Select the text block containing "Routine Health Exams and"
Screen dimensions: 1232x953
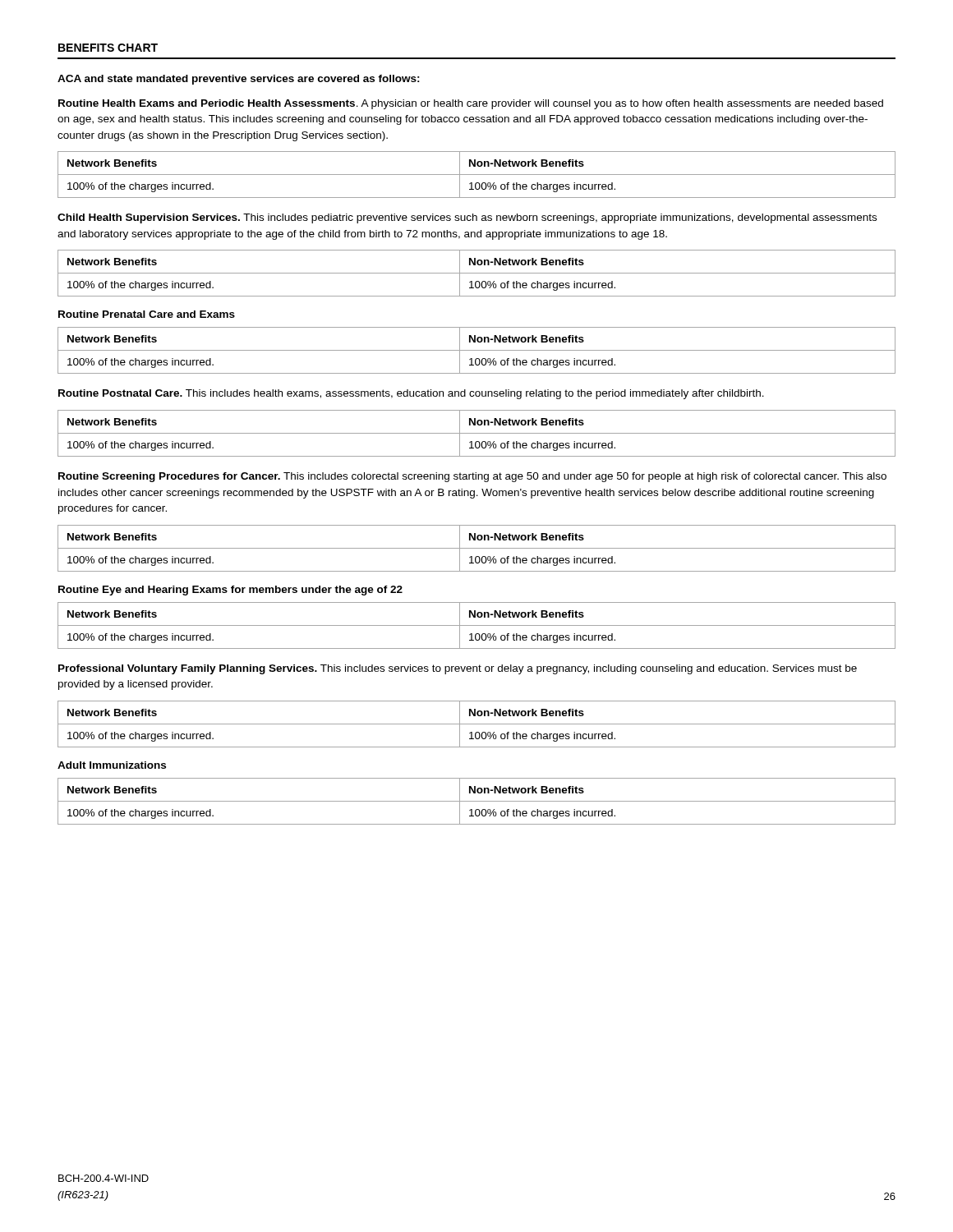tap(471, 119)
